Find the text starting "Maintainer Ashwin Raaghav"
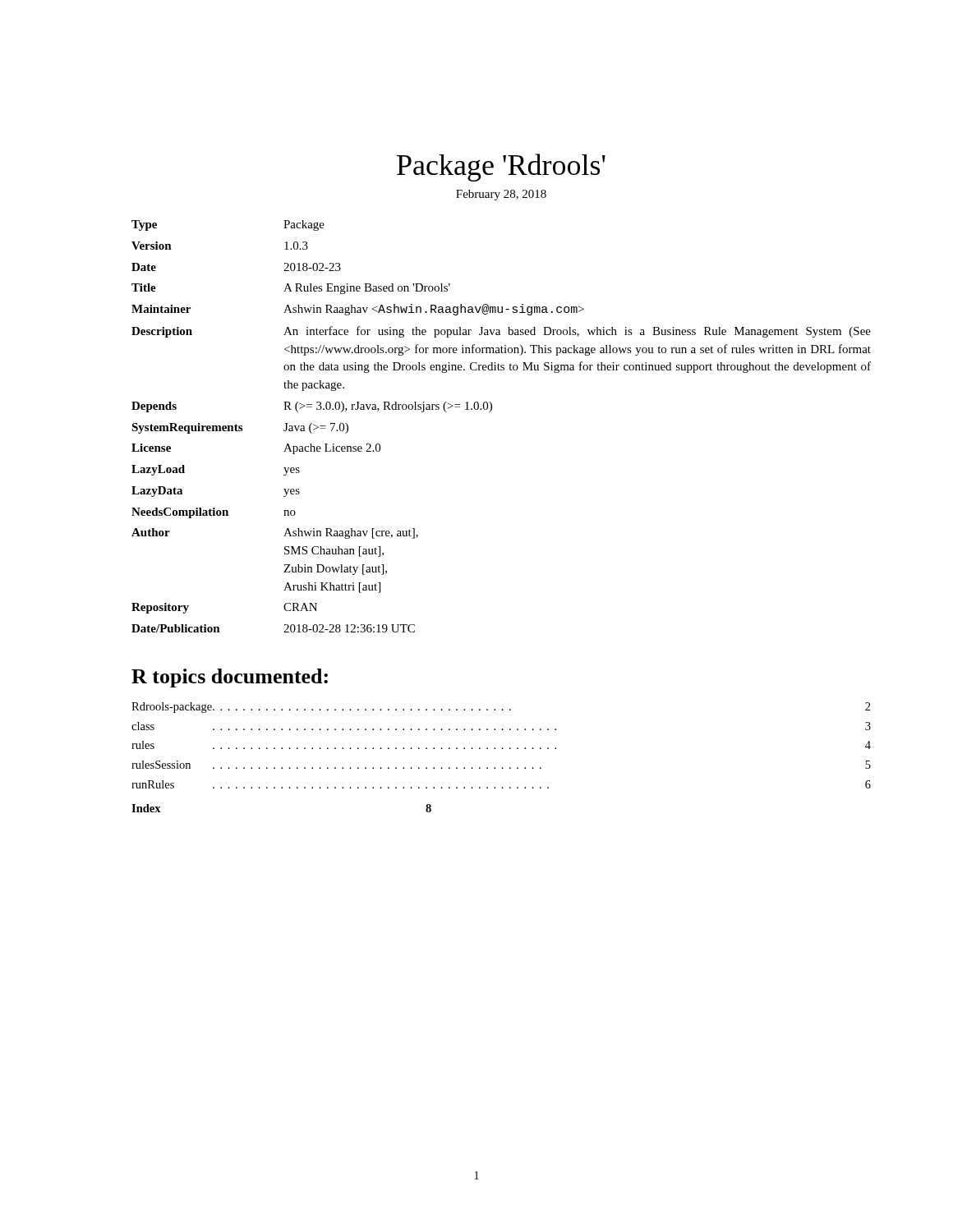This screenshot has height=1232, width=953. click(x=501, y=310)
